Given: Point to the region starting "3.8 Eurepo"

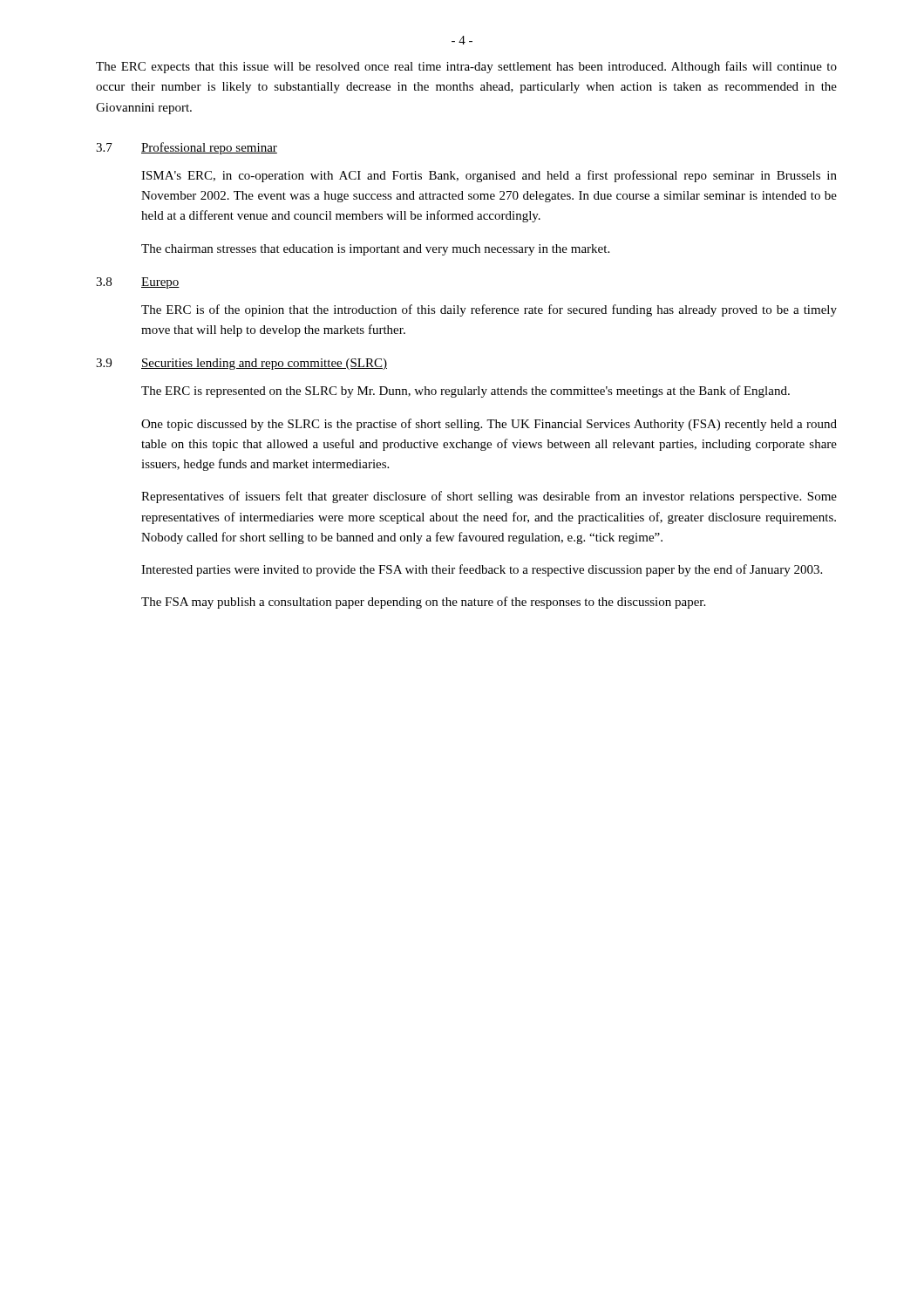Looking at the screenshot, I should pyautogui.click(x=137, y=282).
